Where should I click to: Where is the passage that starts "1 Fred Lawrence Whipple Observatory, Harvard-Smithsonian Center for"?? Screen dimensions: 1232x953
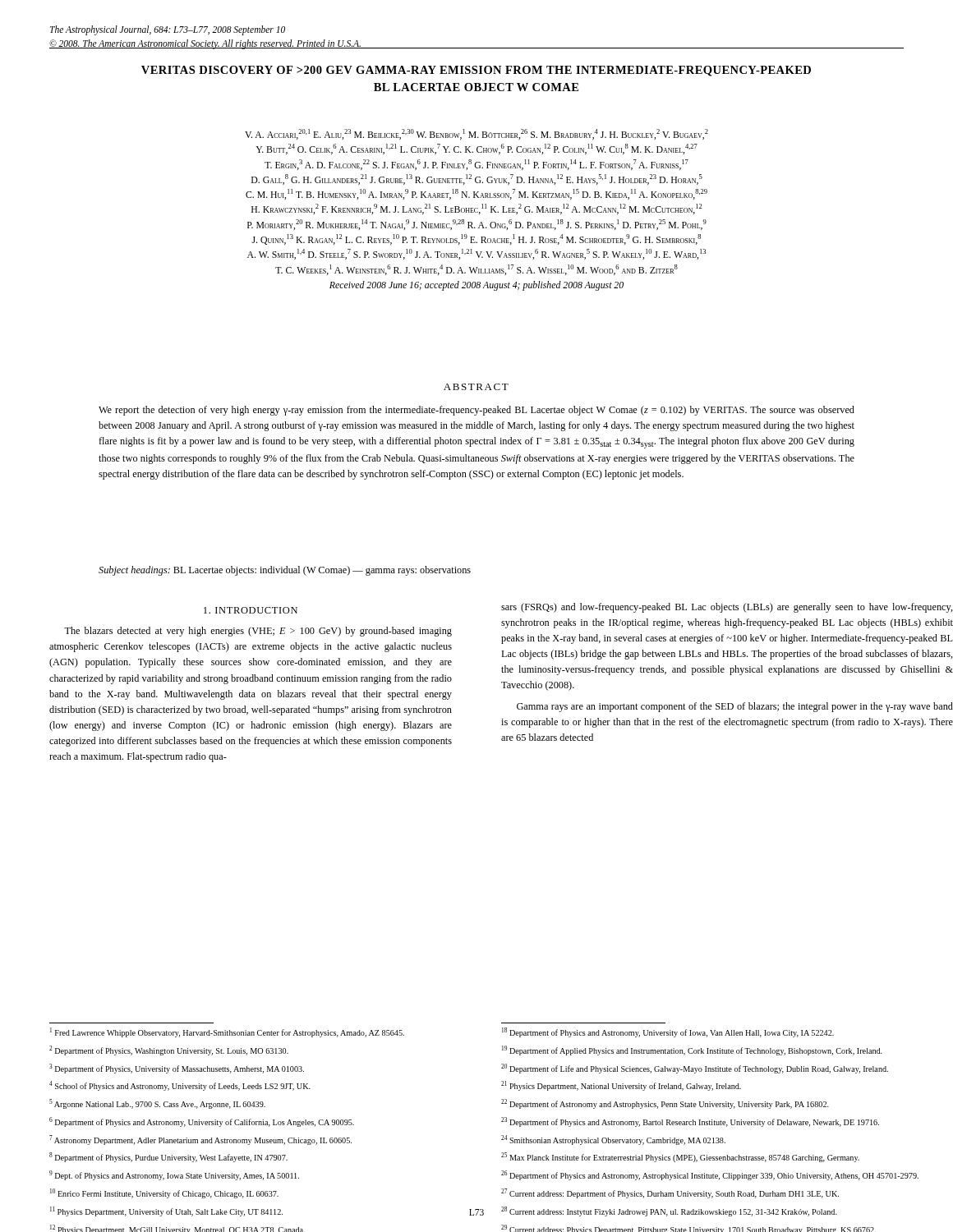click(x=251, y=1127)
